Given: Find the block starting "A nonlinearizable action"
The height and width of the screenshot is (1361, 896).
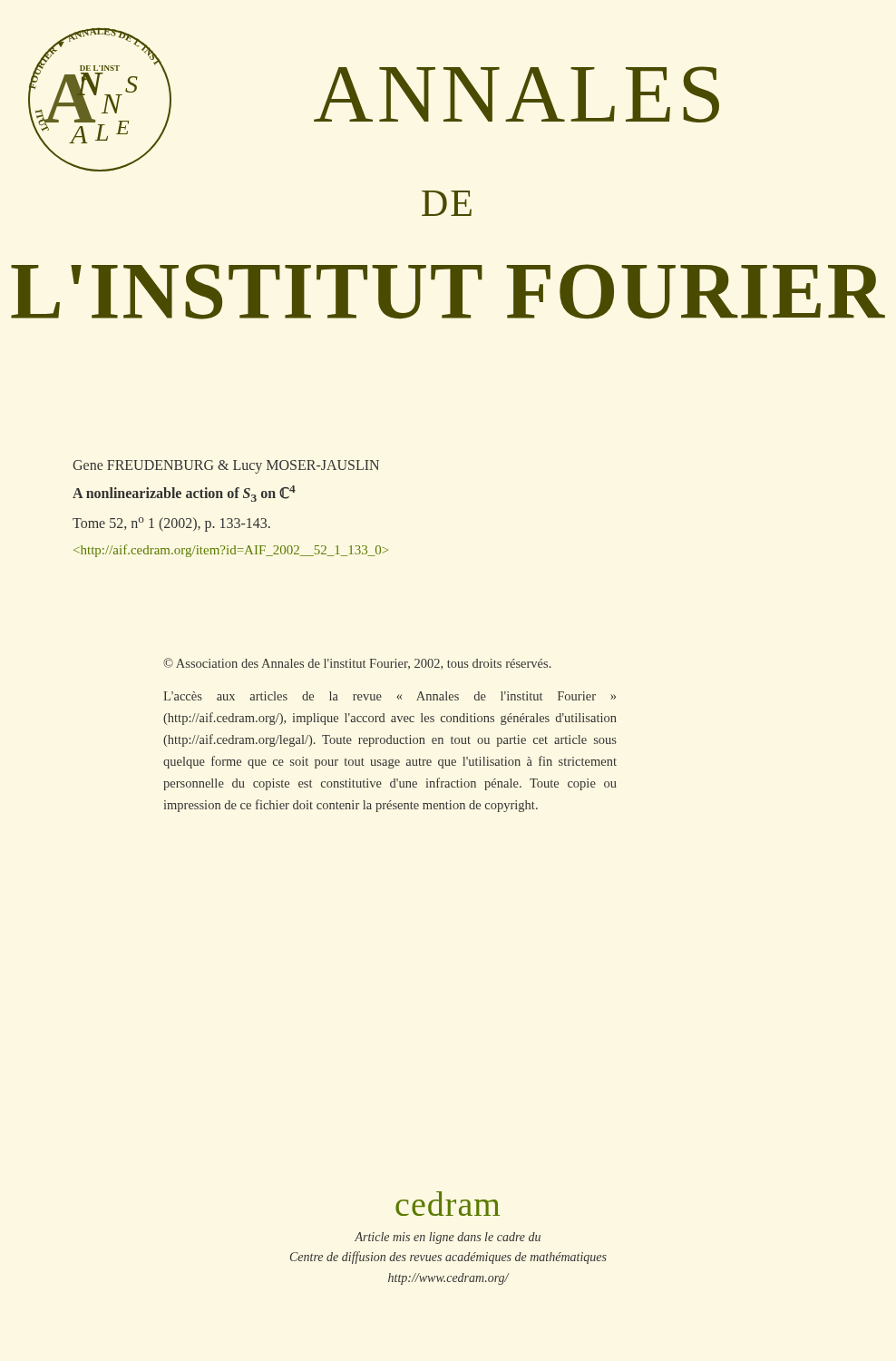Looking at the screenshot, I should click(184, 493).
